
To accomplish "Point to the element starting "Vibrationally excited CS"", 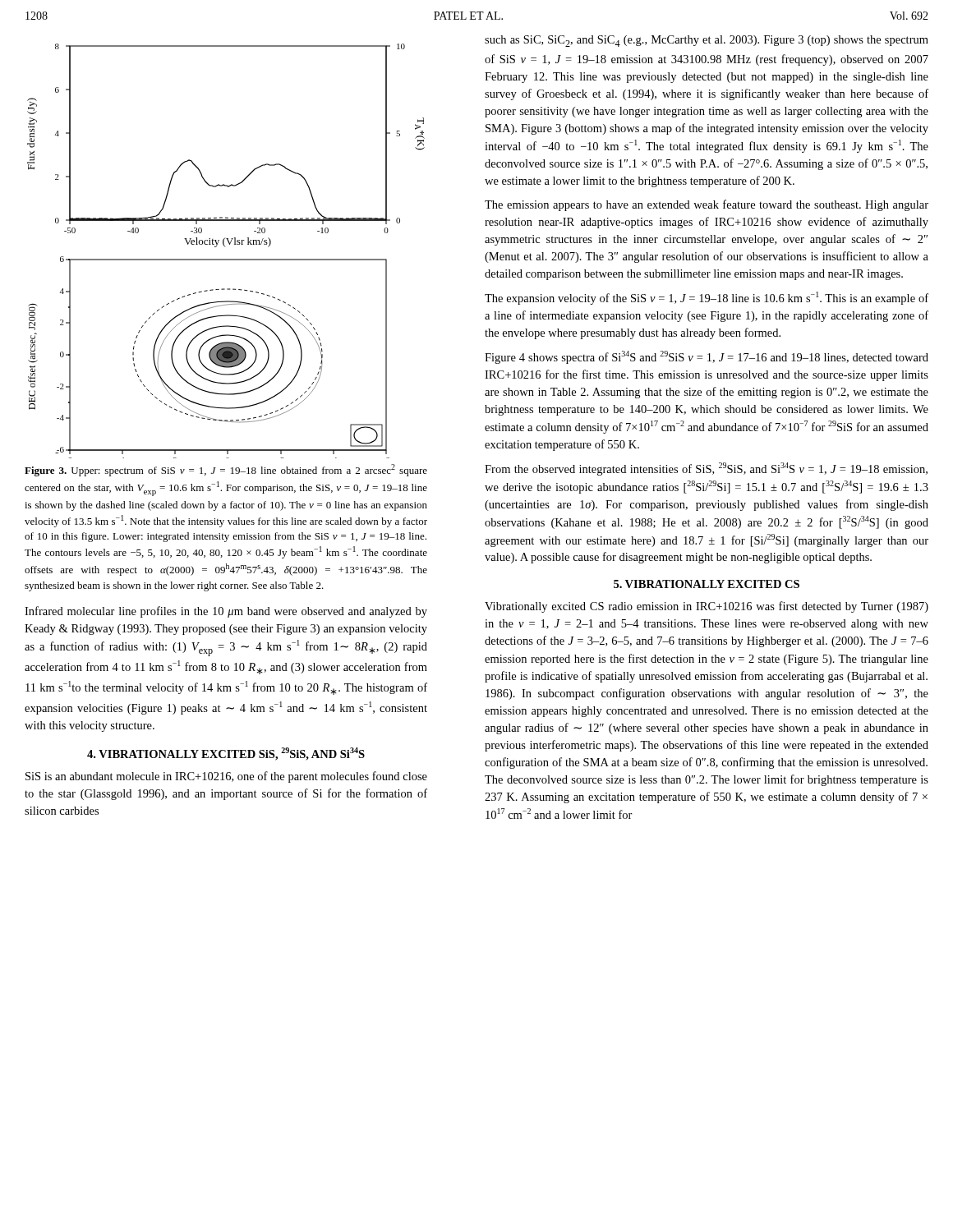I will [x=707, y=711].
